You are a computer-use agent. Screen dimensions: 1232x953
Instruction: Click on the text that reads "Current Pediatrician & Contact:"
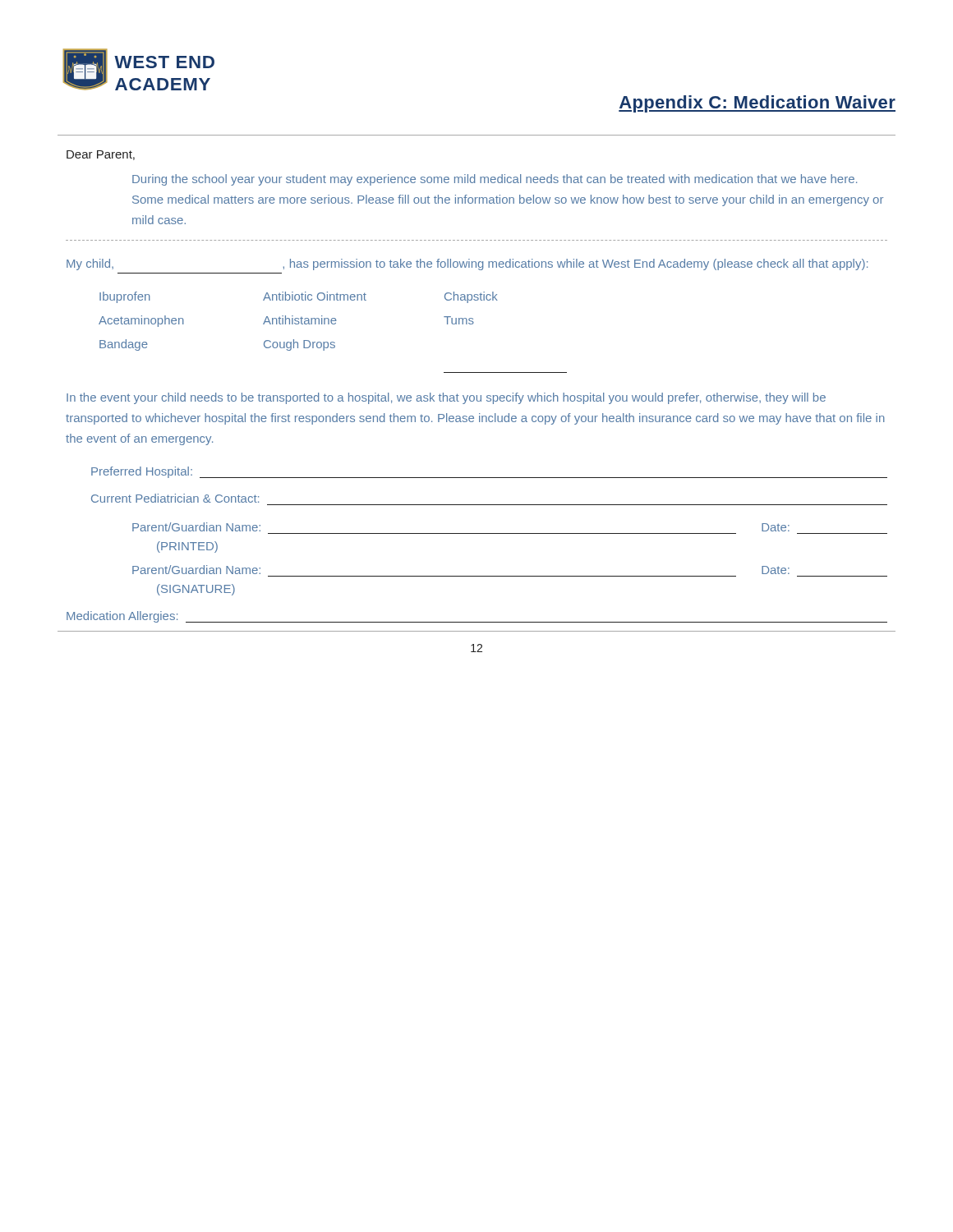point(489,497)
